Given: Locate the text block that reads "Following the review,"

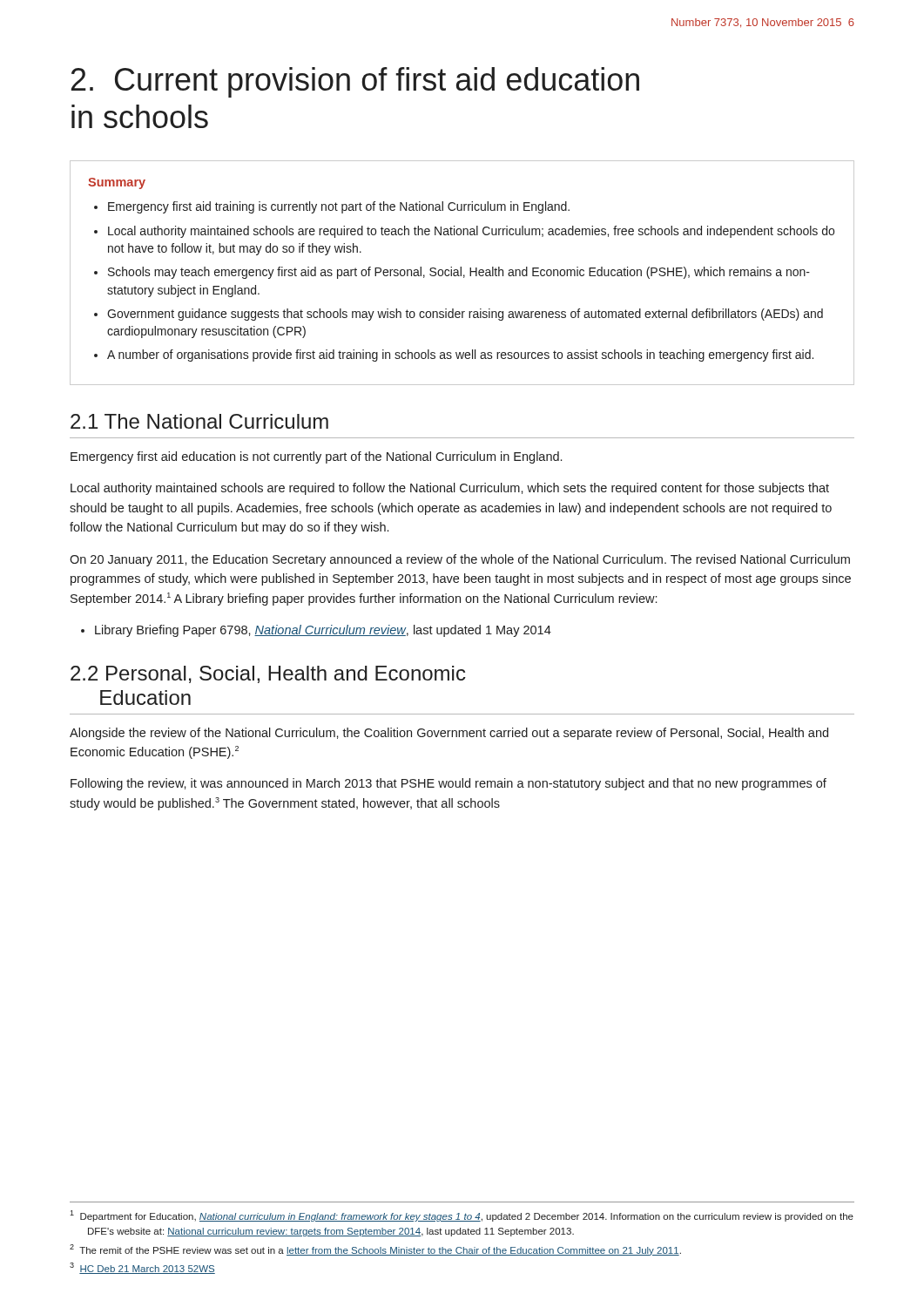Looking at the screenshot, I should pos(448,793).
